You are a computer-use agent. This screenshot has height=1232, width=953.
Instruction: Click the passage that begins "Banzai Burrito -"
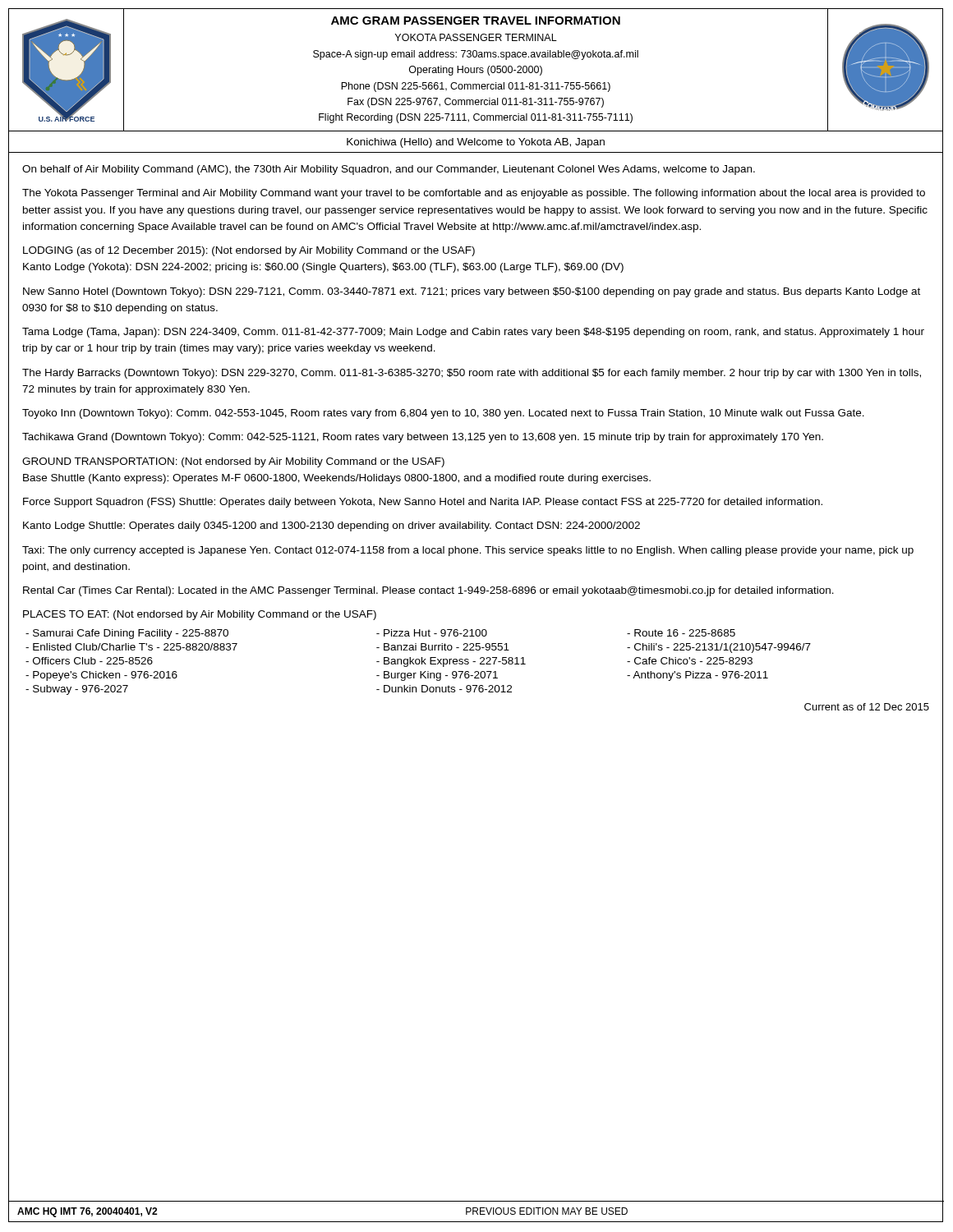click(x=443, y=646)
